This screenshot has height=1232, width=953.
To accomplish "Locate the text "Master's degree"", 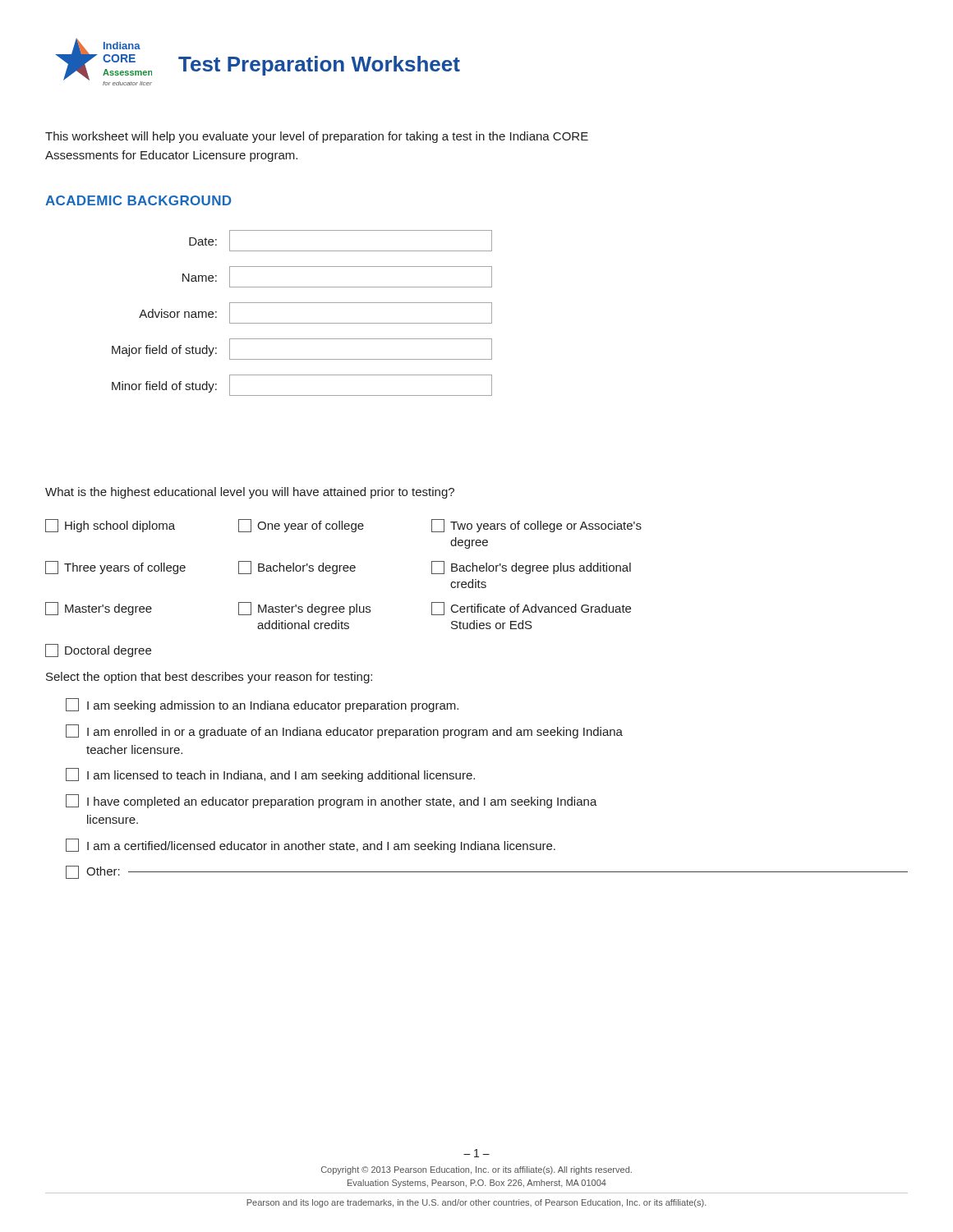I will 99,609.
